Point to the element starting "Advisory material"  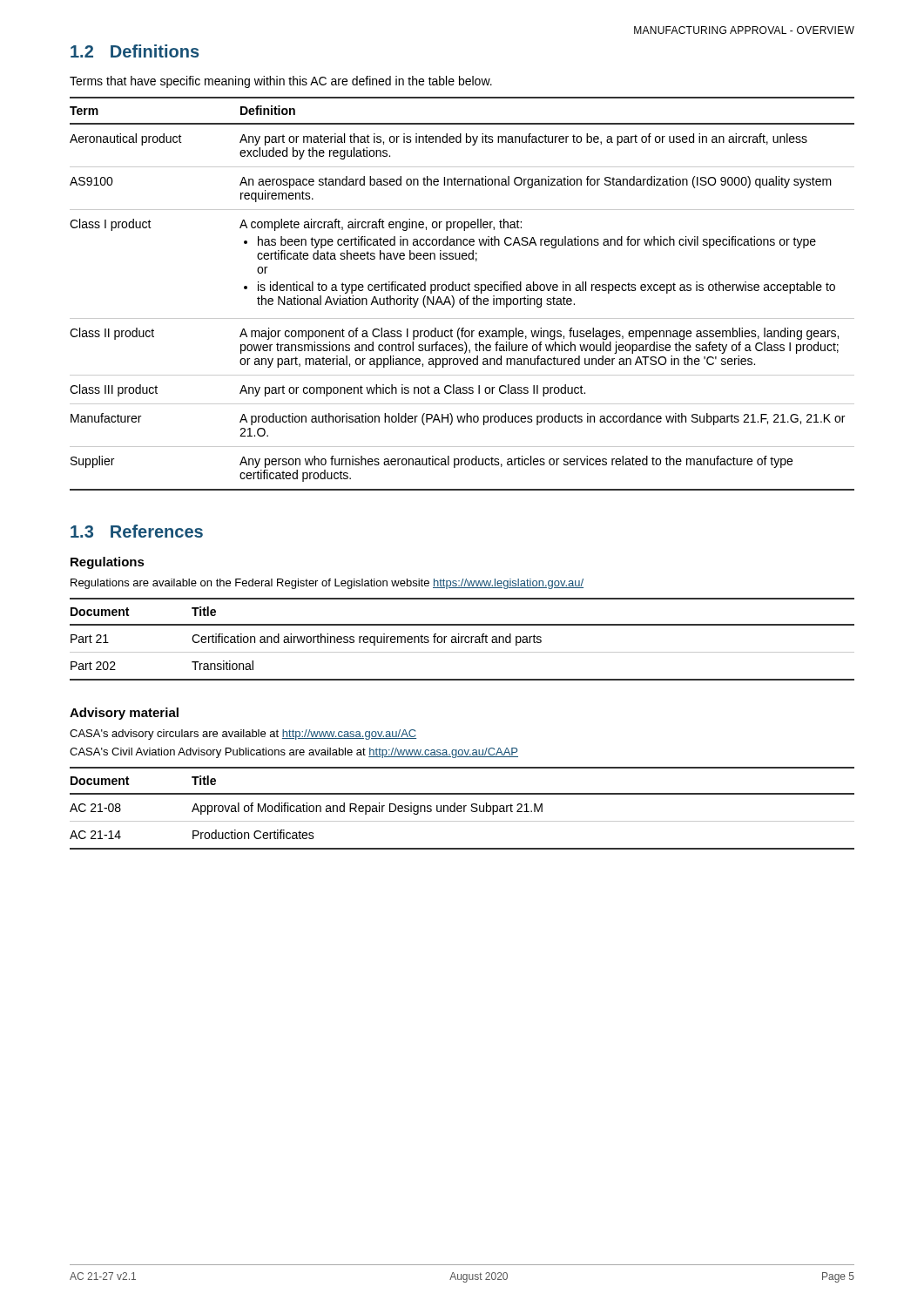(125, 712)
